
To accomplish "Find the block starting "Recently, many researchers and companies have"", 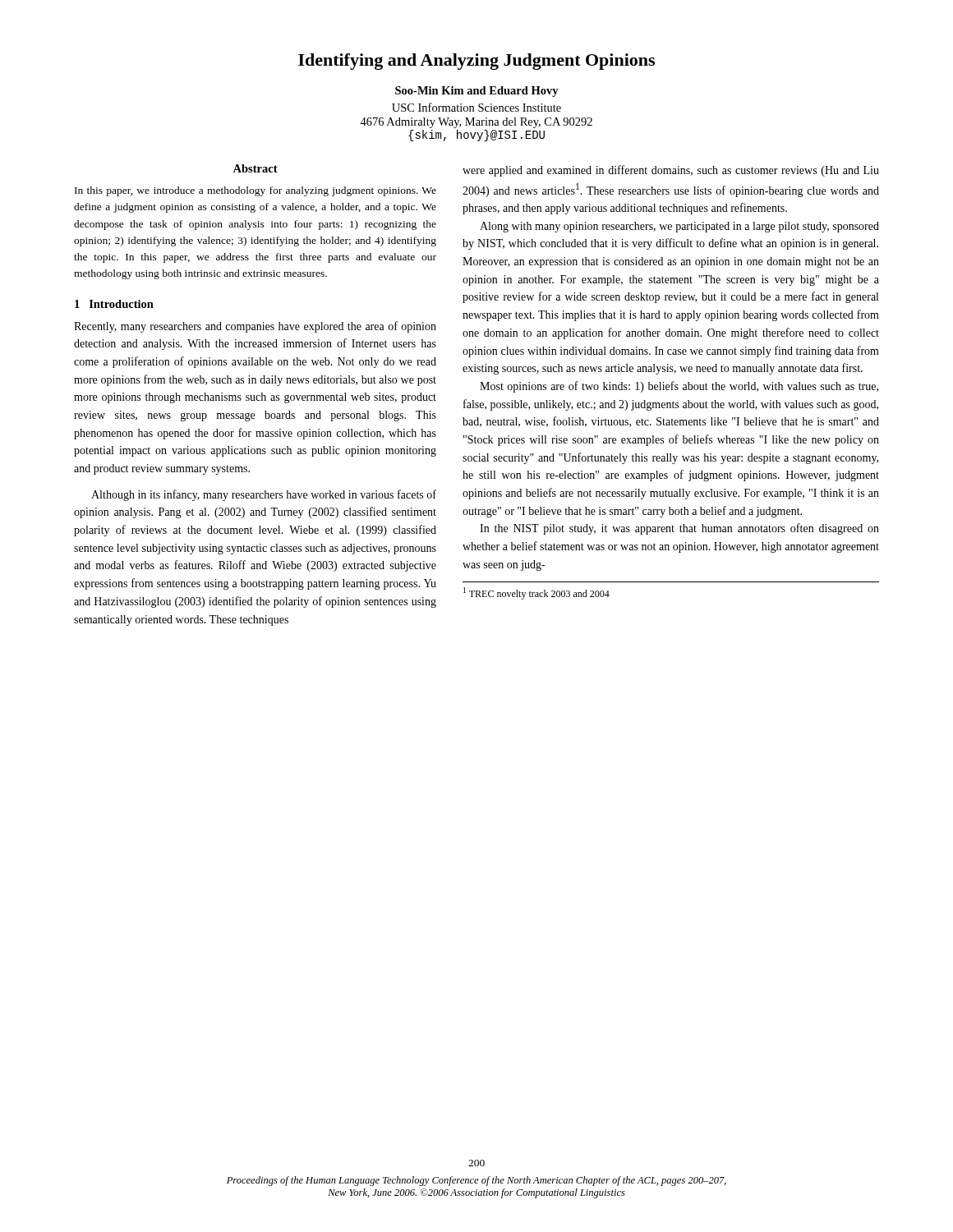I will [x=255, y=398].
